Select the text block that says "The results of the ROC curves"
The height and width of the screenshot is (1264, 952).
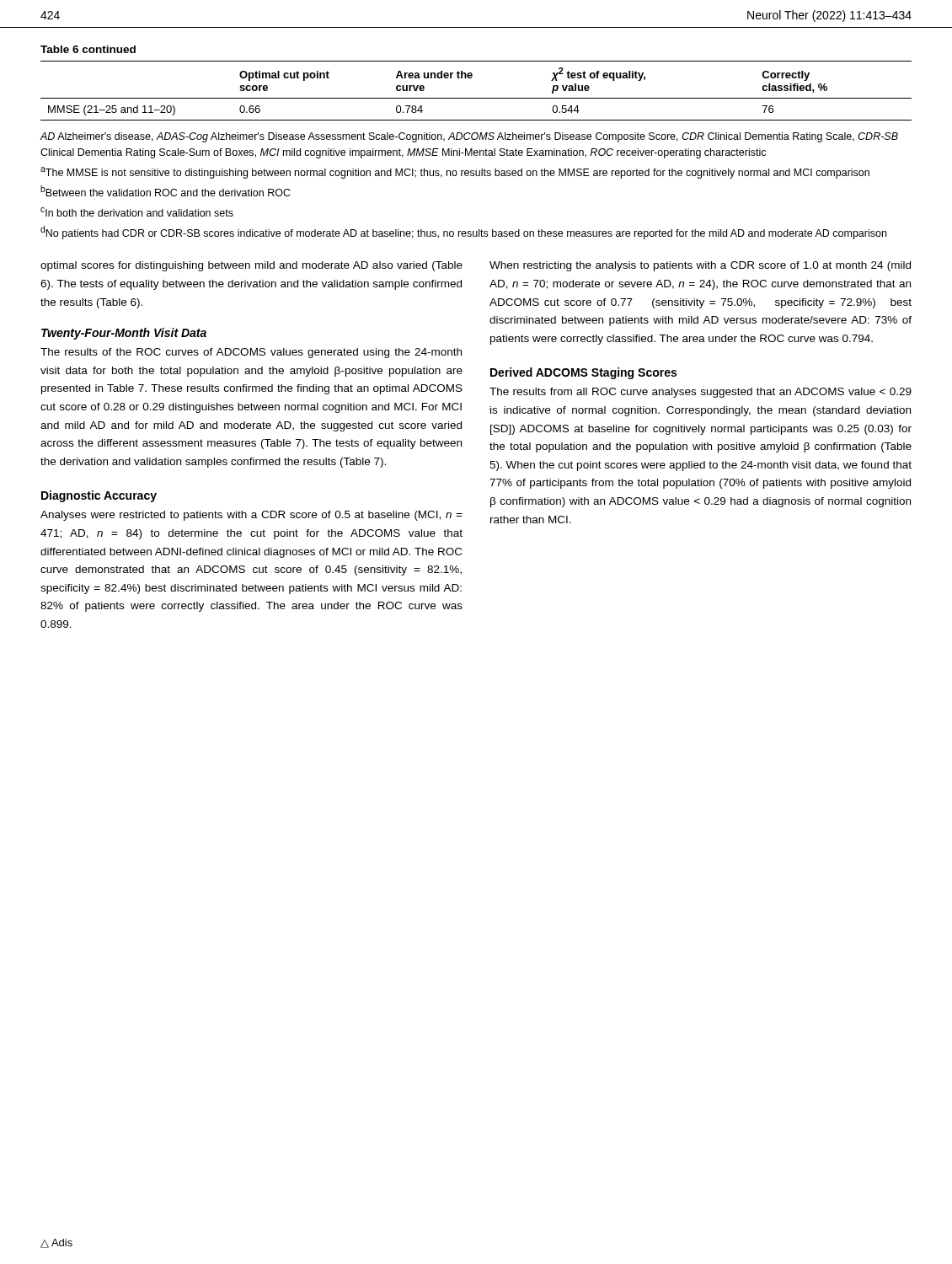[251, 407]
